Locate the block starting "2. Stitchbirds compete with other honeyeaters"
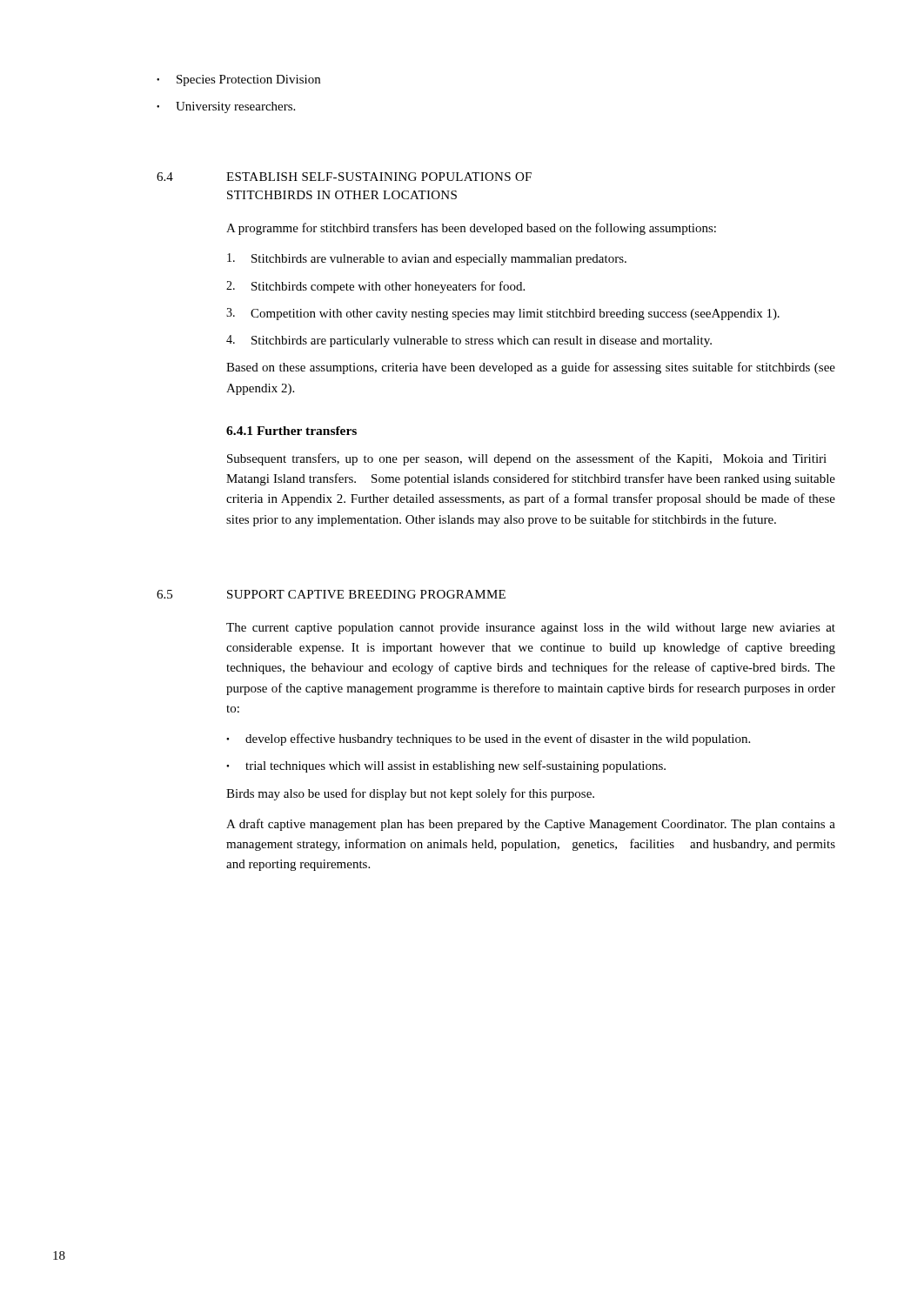924x1305 pixels. (531, 286)
